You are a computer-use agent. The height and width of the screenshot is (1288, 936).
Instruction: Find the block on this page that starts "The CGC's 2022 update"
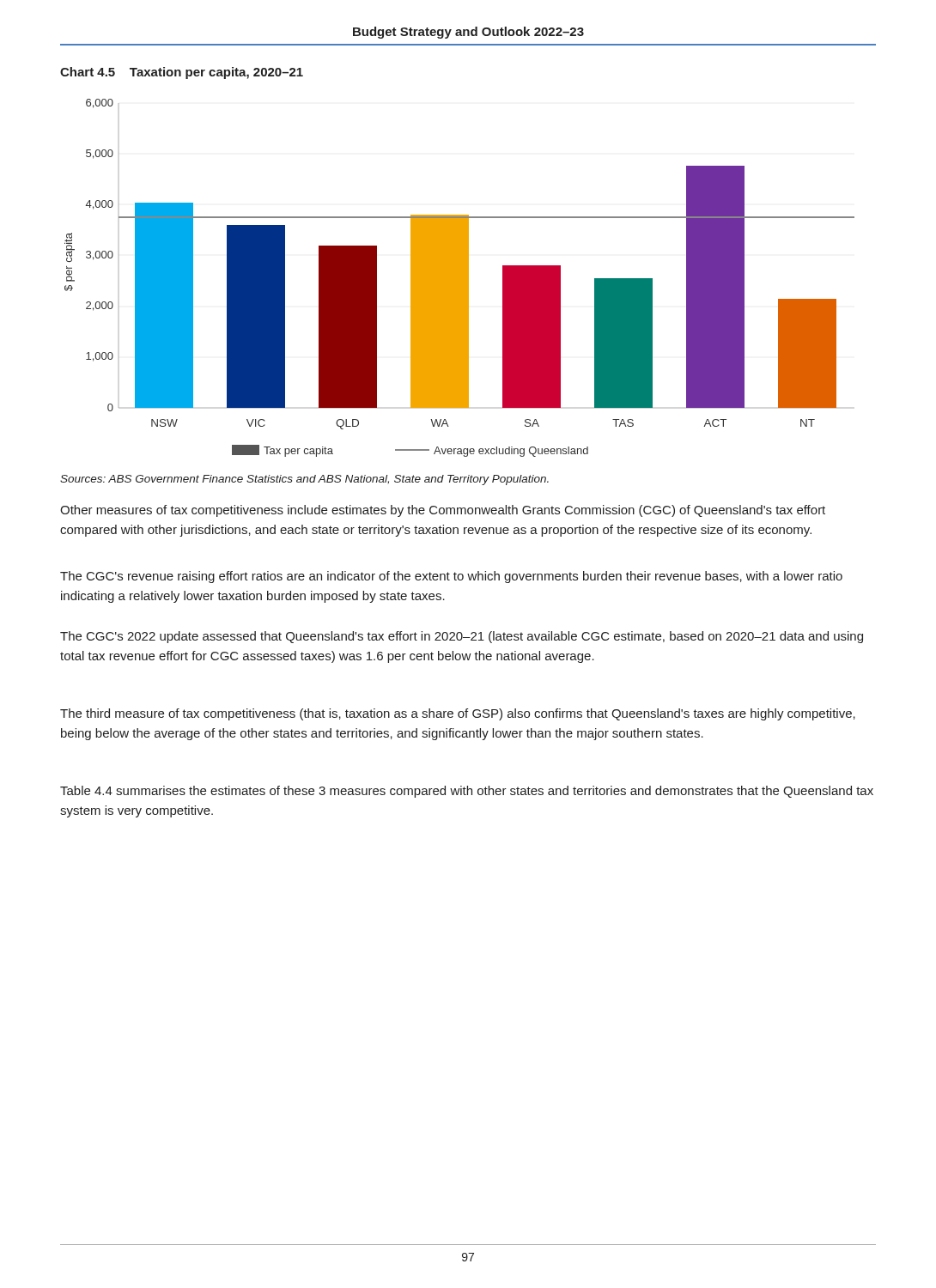(x=462, y=645)
